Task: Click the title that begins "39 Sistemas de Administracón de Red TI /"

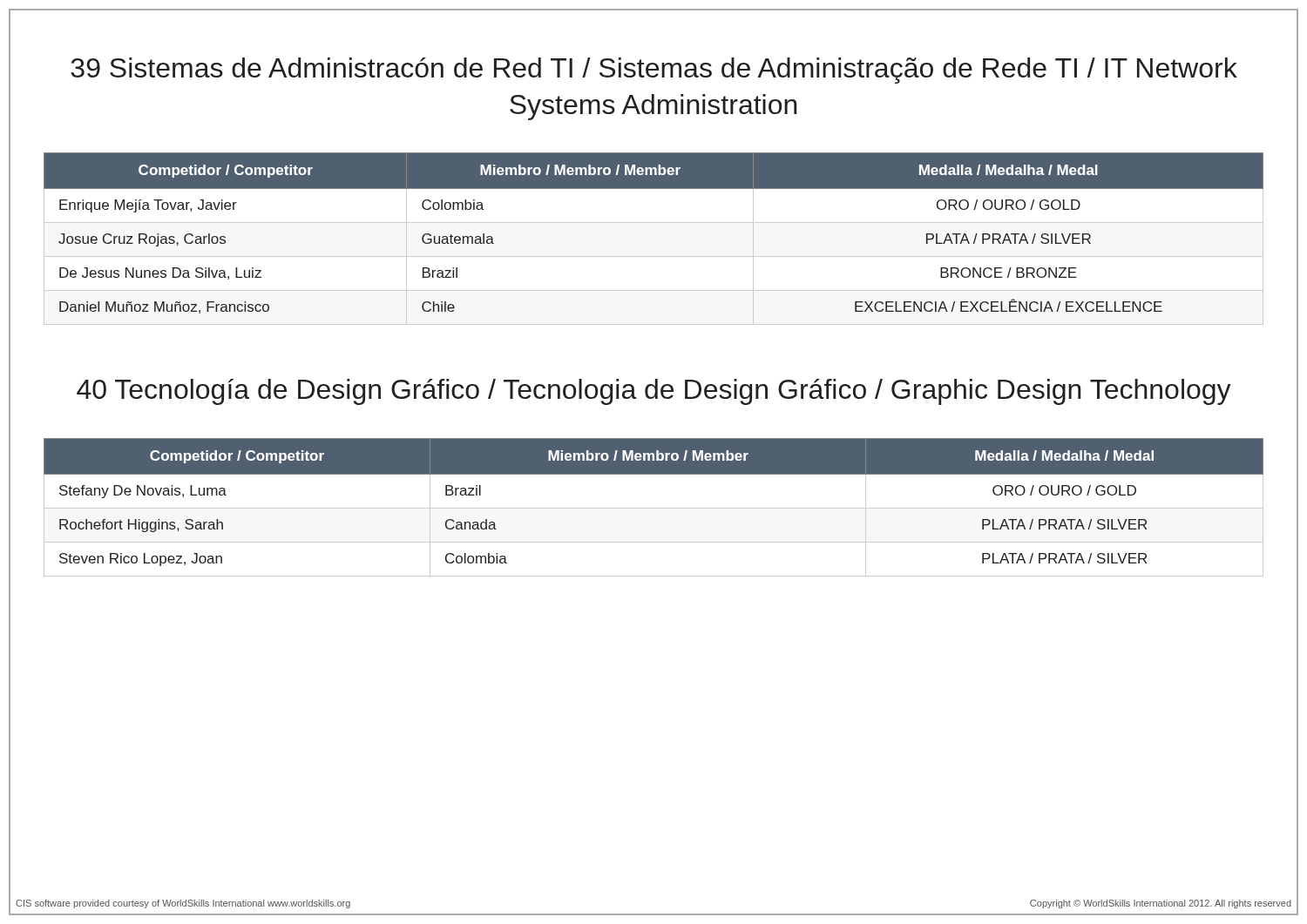Action: (x=654, y=86)
